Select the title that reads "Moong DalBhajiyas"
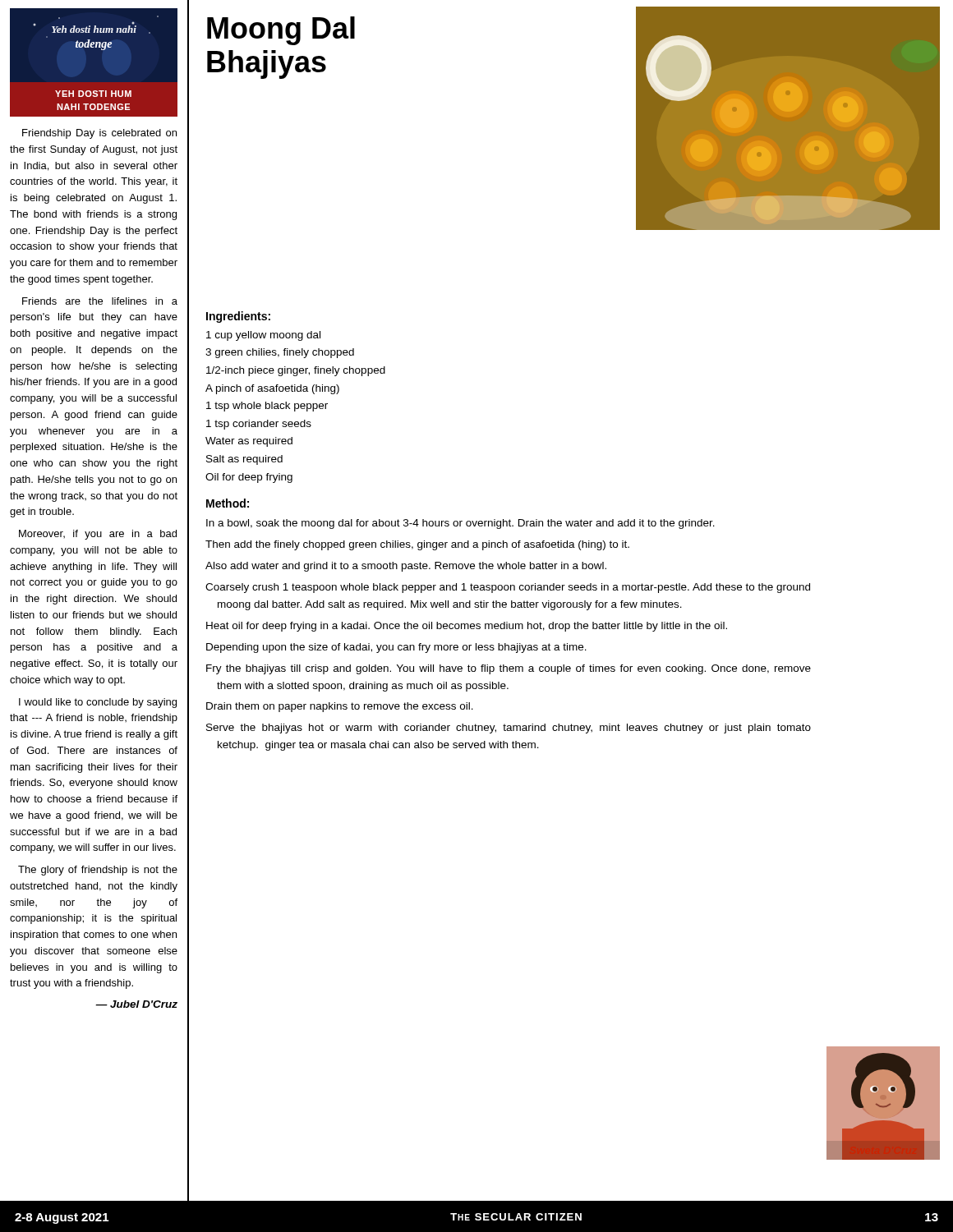953x1232 pixels. click(281, 45)
